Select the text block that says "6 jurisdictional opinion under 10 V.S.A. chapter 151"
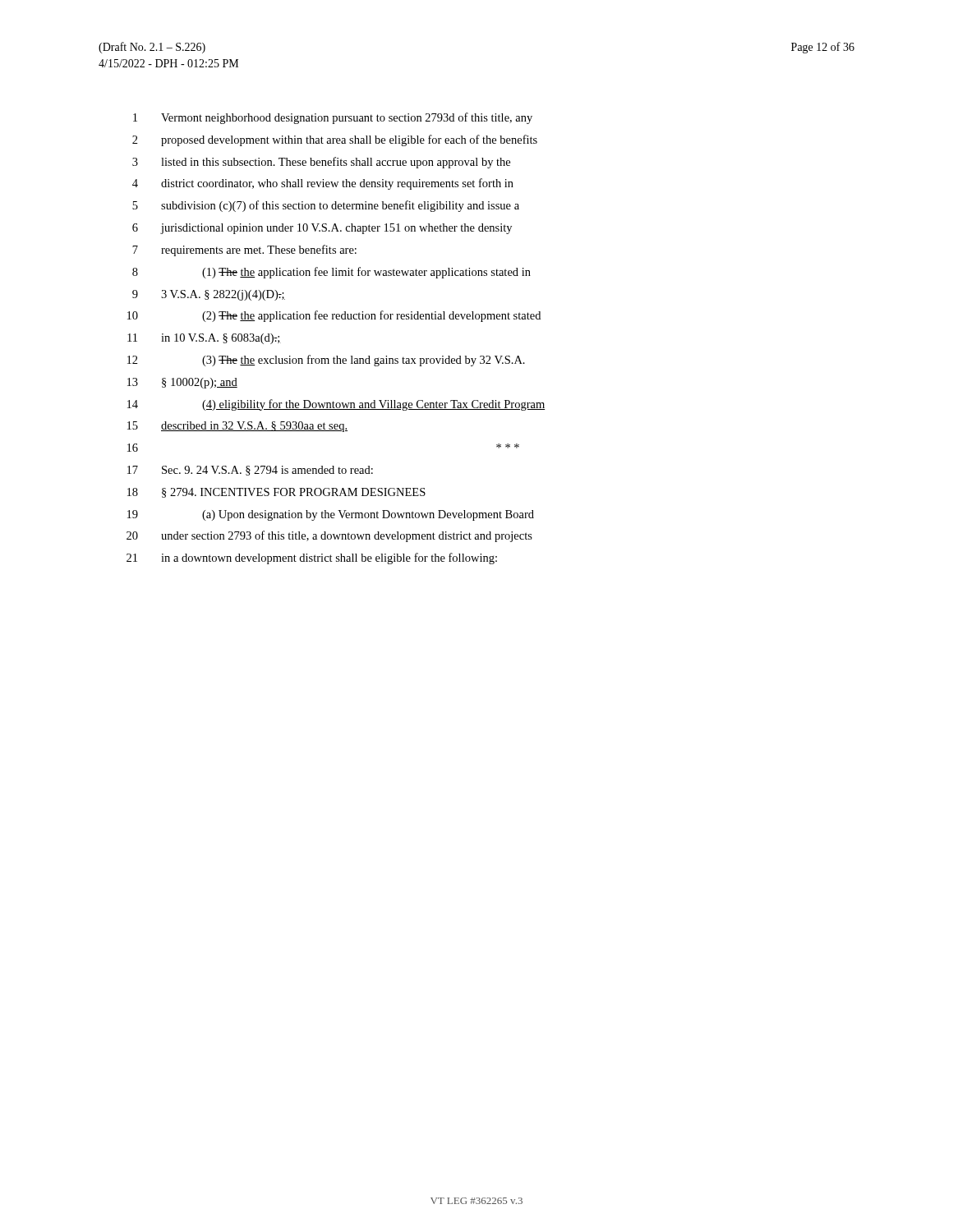The image size is (953, 1232). (x=476, y=228)
